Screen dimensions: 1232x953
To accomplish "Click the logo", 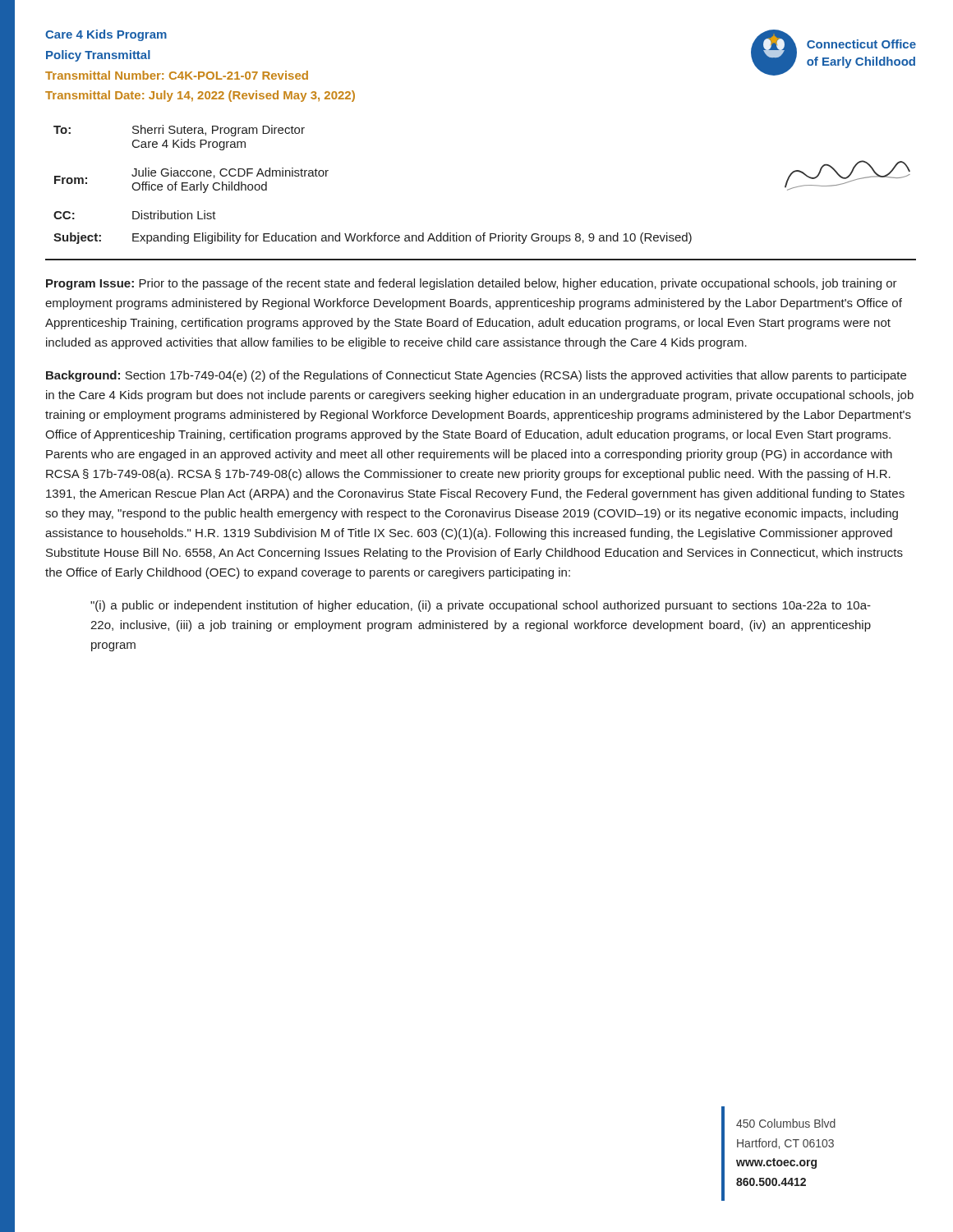I will [832, 53].
